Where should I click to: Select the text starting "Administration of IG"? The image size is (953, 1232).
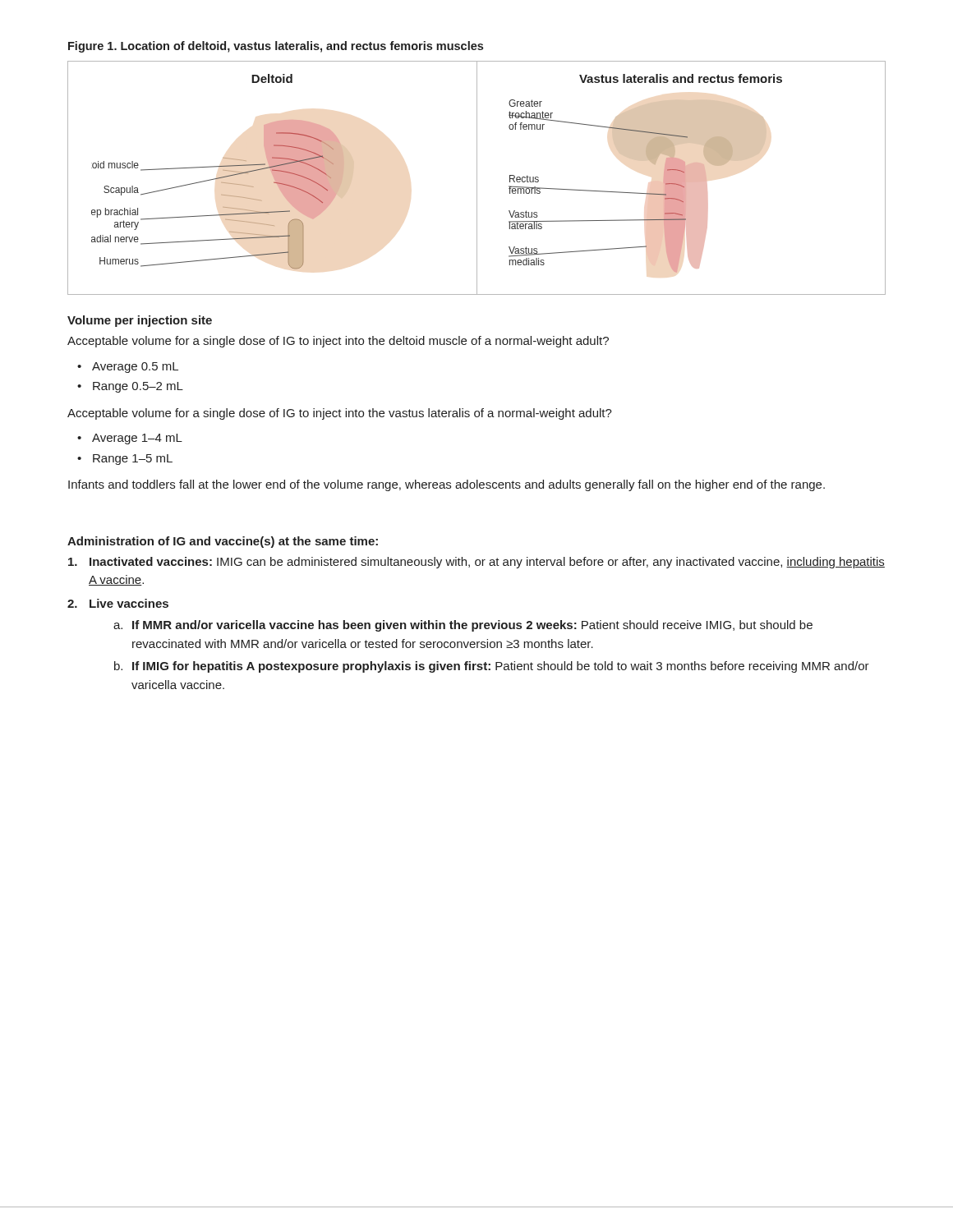tap(223, 540)
